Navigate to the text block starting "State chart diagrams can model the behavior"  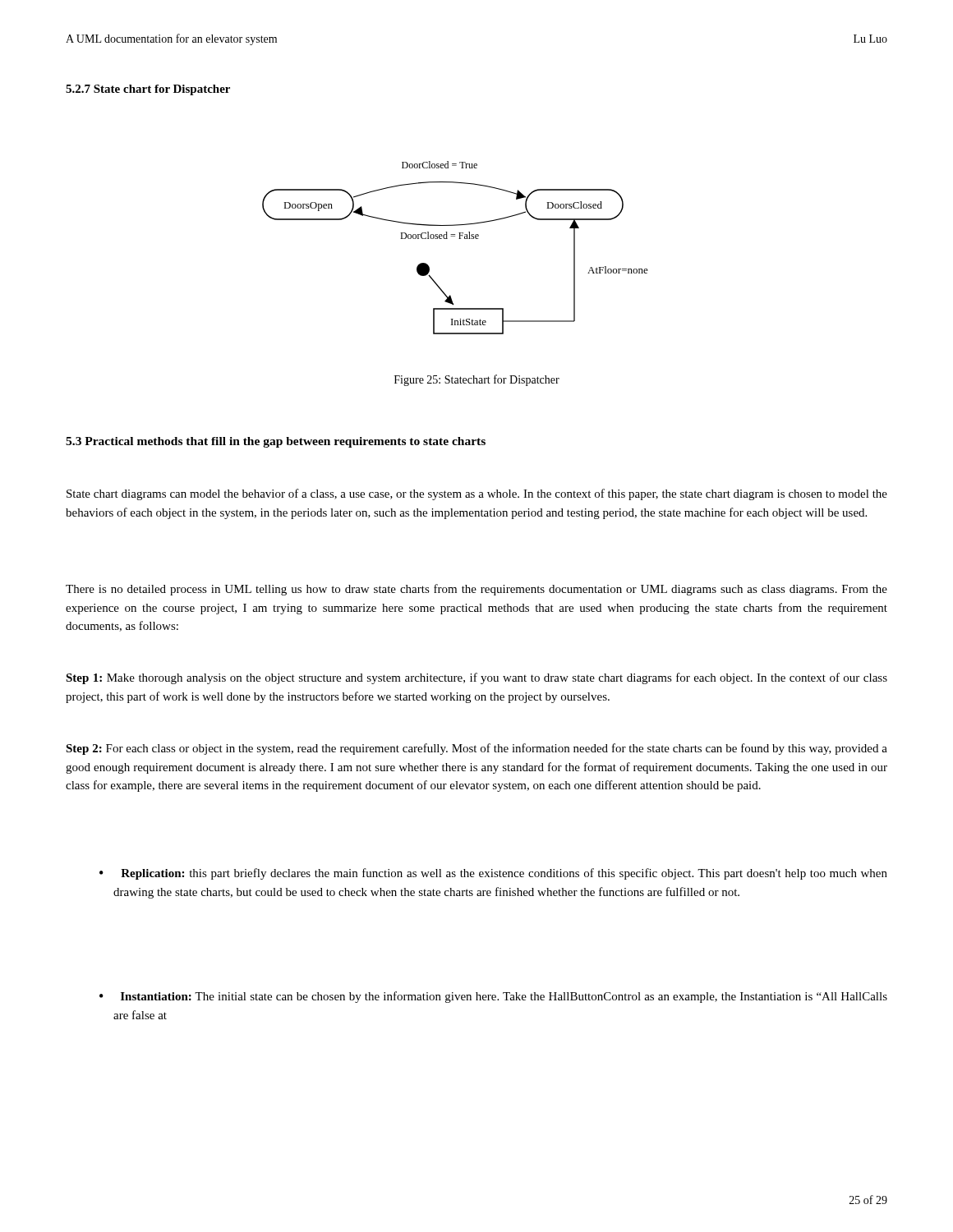pos(476,503)
